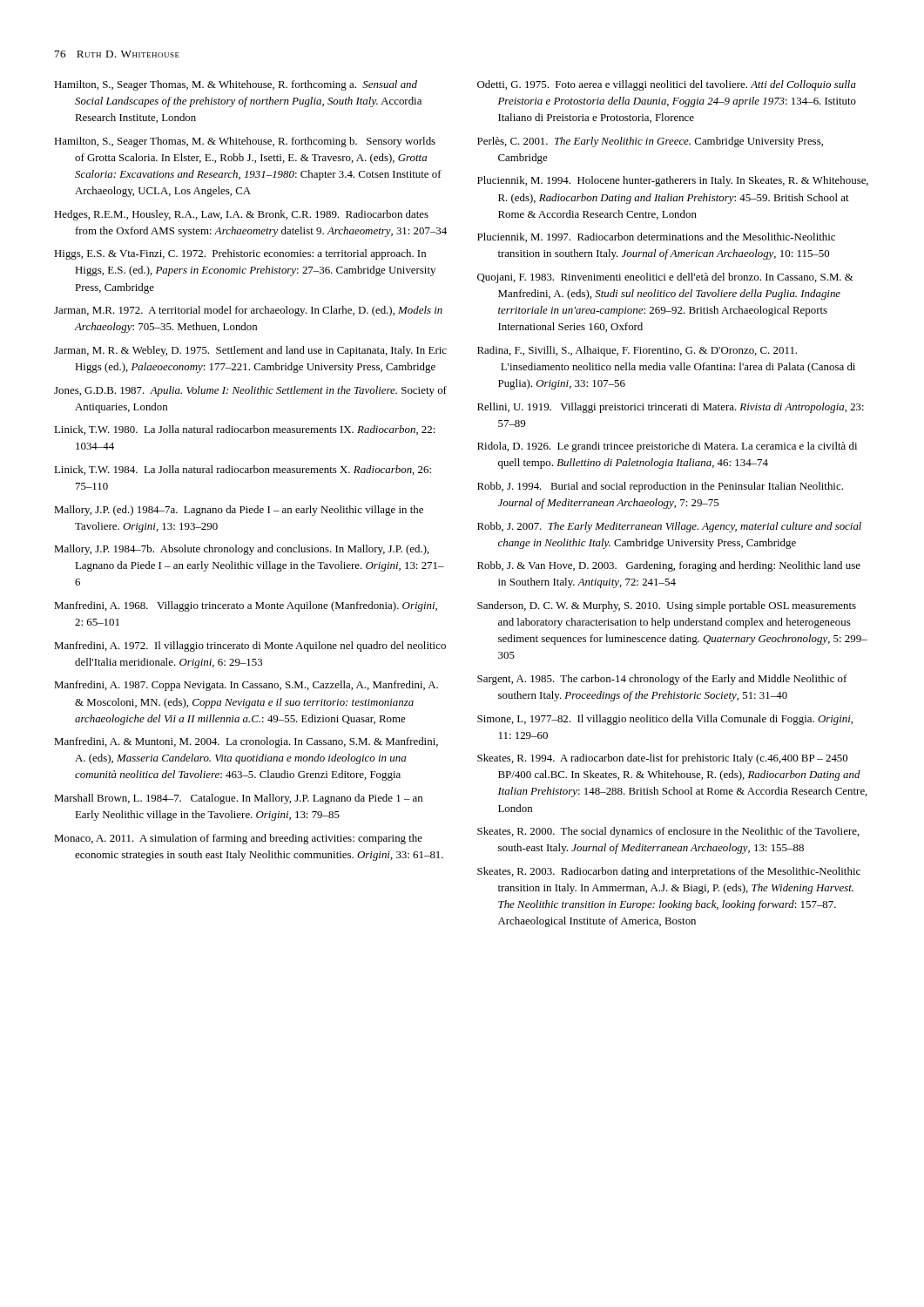
Task: Select the block starting "Simone, L, 1977–82. Il villaggio neolitico della Villa"
Action: [665, 727]
